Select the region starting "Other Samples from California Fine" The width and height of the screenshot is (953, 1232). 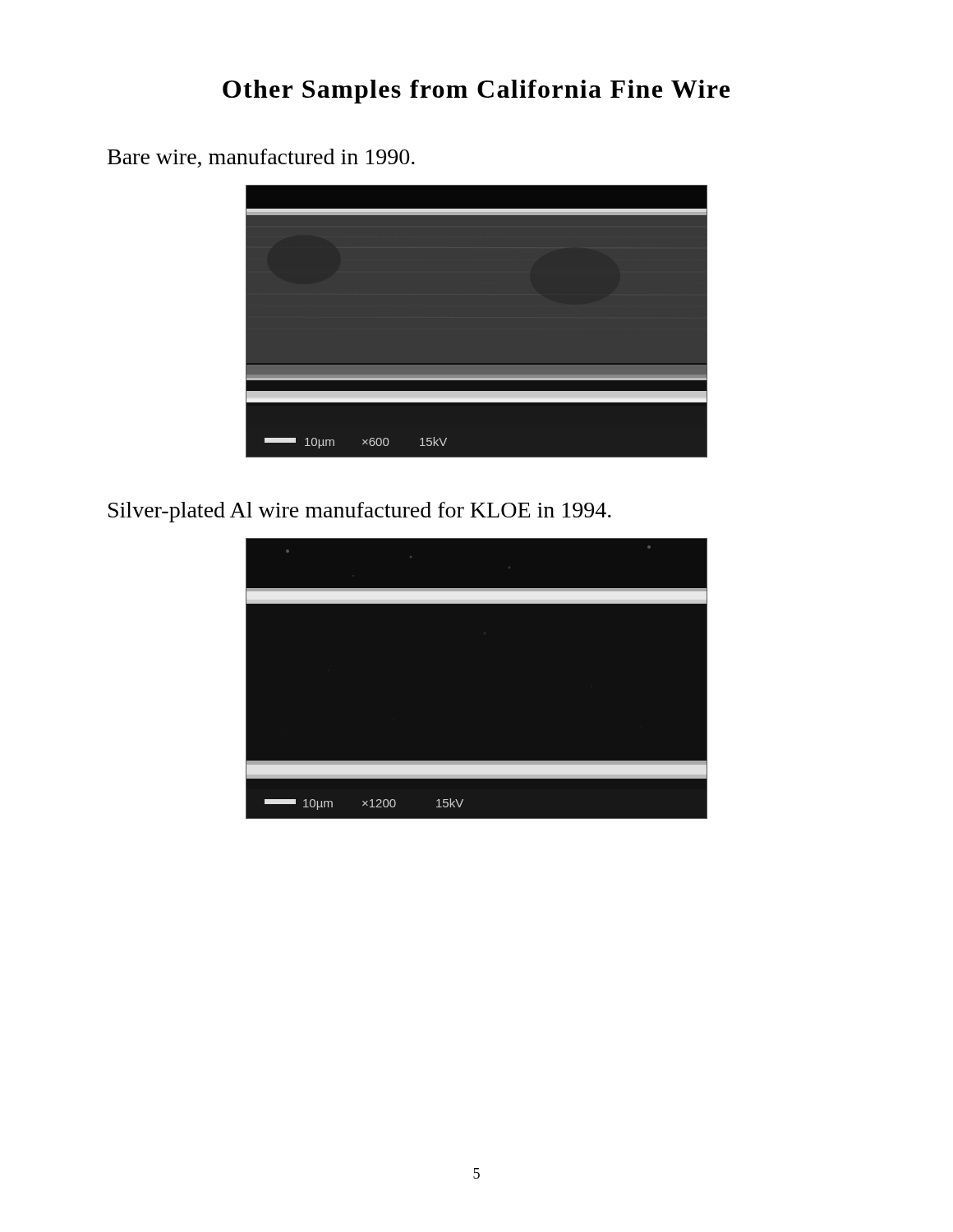coord(476,89)
